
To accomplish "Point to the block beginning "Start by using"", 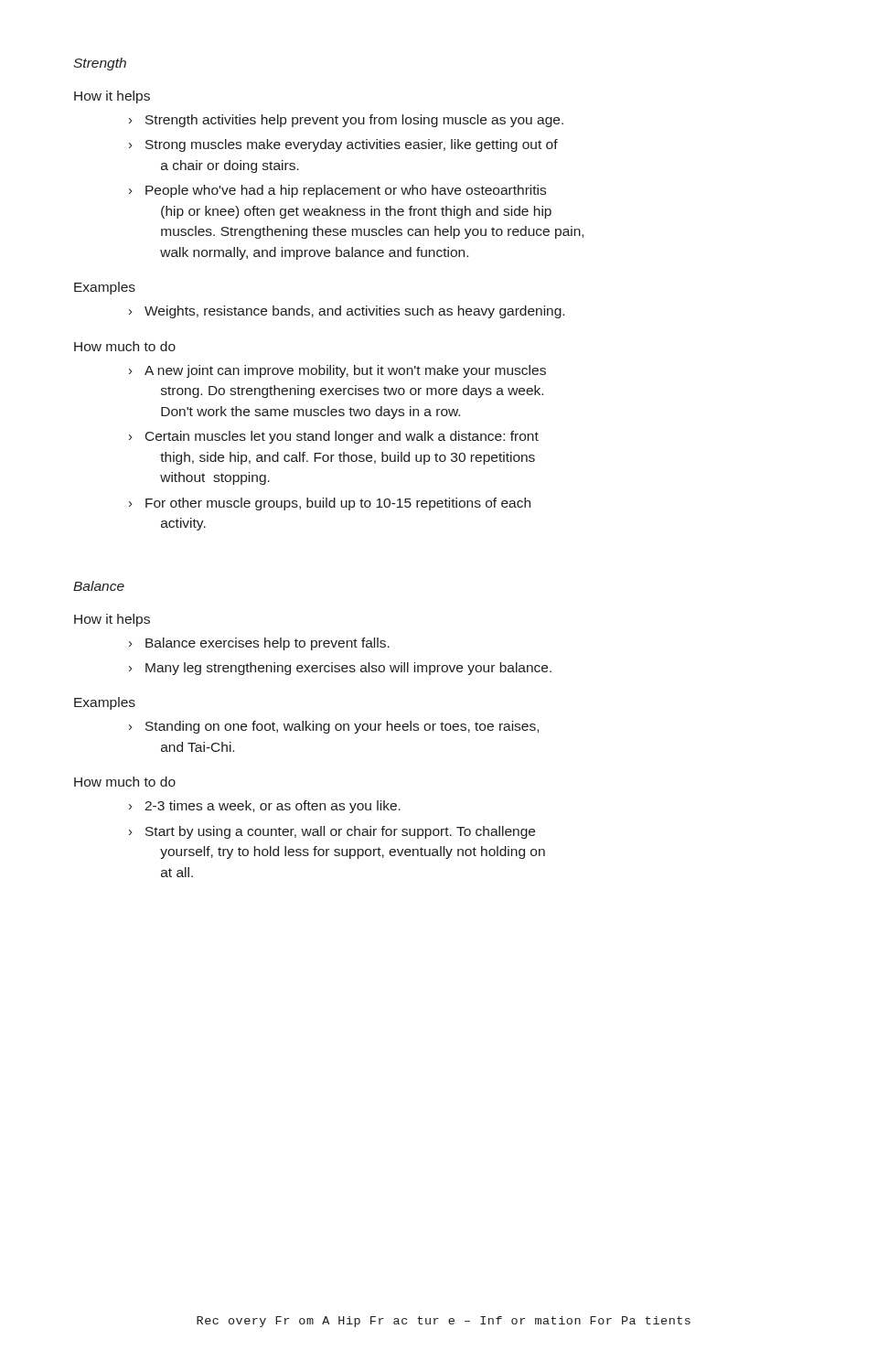I will click(471, 852).
